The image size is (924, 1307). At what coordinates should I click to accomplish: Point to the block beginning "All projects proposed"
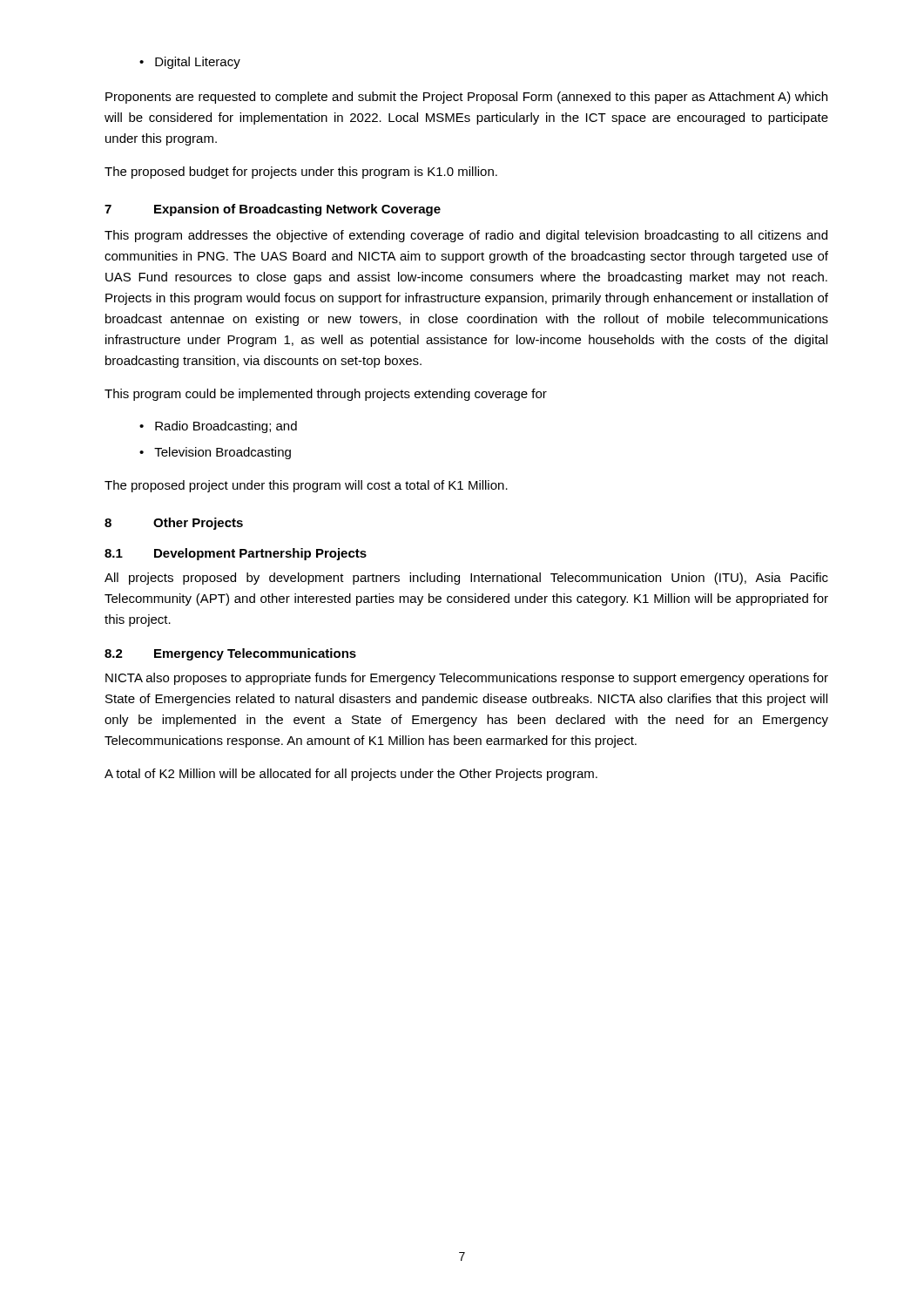pyautogui.click(x=466, y=598)
